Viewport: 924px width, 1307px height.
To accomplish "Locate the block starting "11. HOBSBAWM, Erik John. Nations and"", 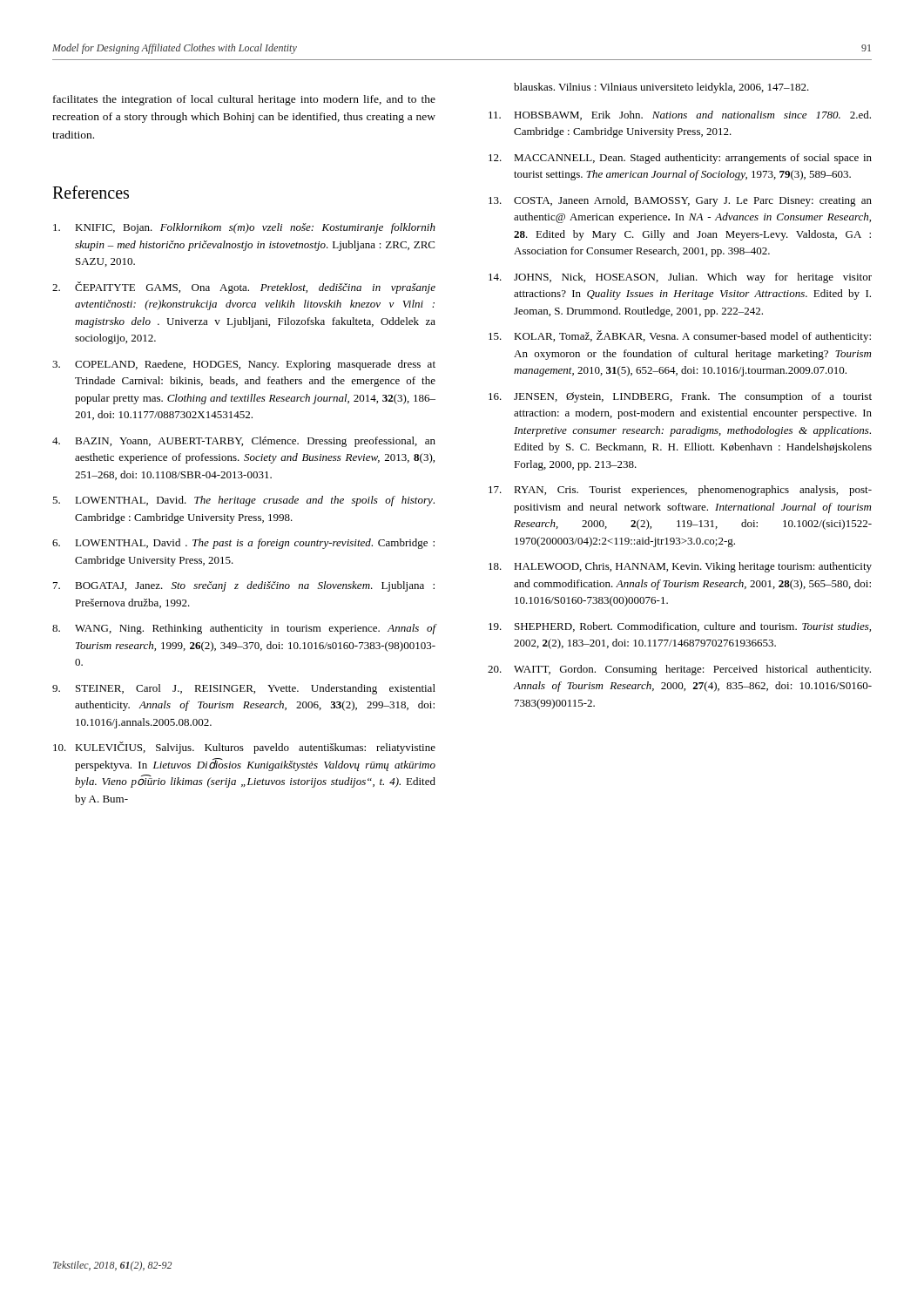I will tap(680, 123).
